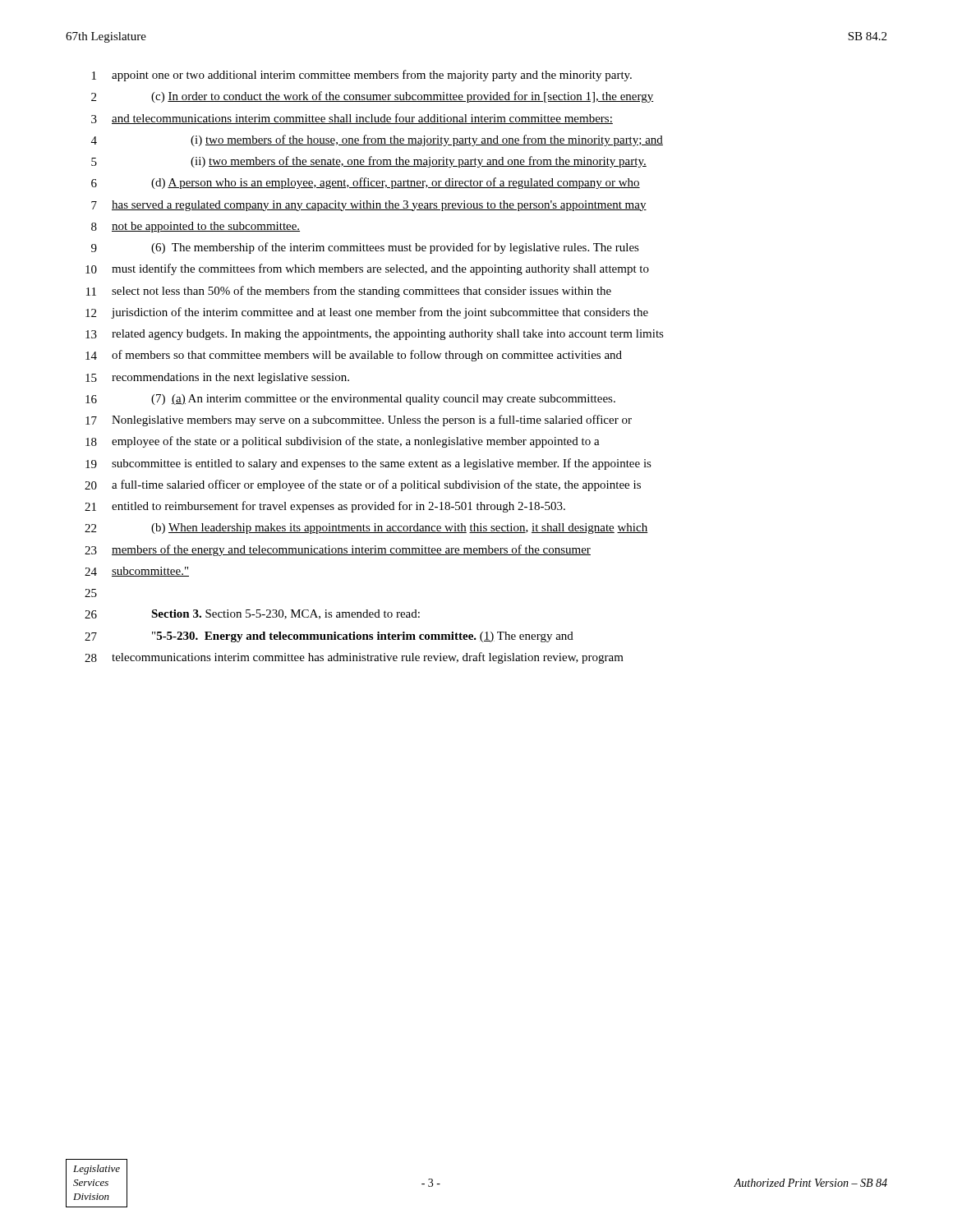Find the passage starting "27 "5-5-230. Energy and telecommunications interim committee. (1)"
Image resolution: width=953 pixels, height=1232 pixels.
pos(476,636)
